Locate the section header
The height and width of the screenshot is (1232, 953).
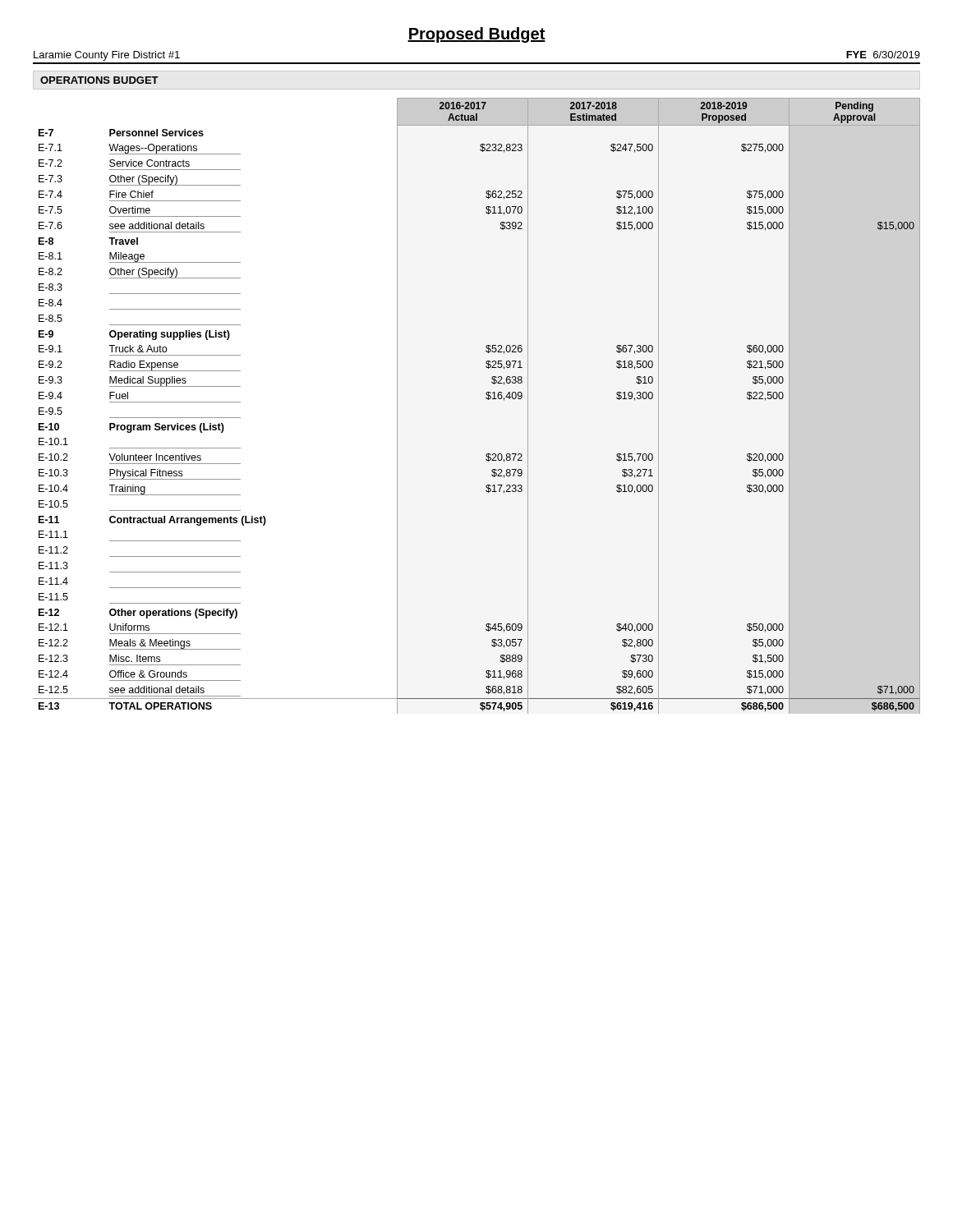click(x=99, y=80)
